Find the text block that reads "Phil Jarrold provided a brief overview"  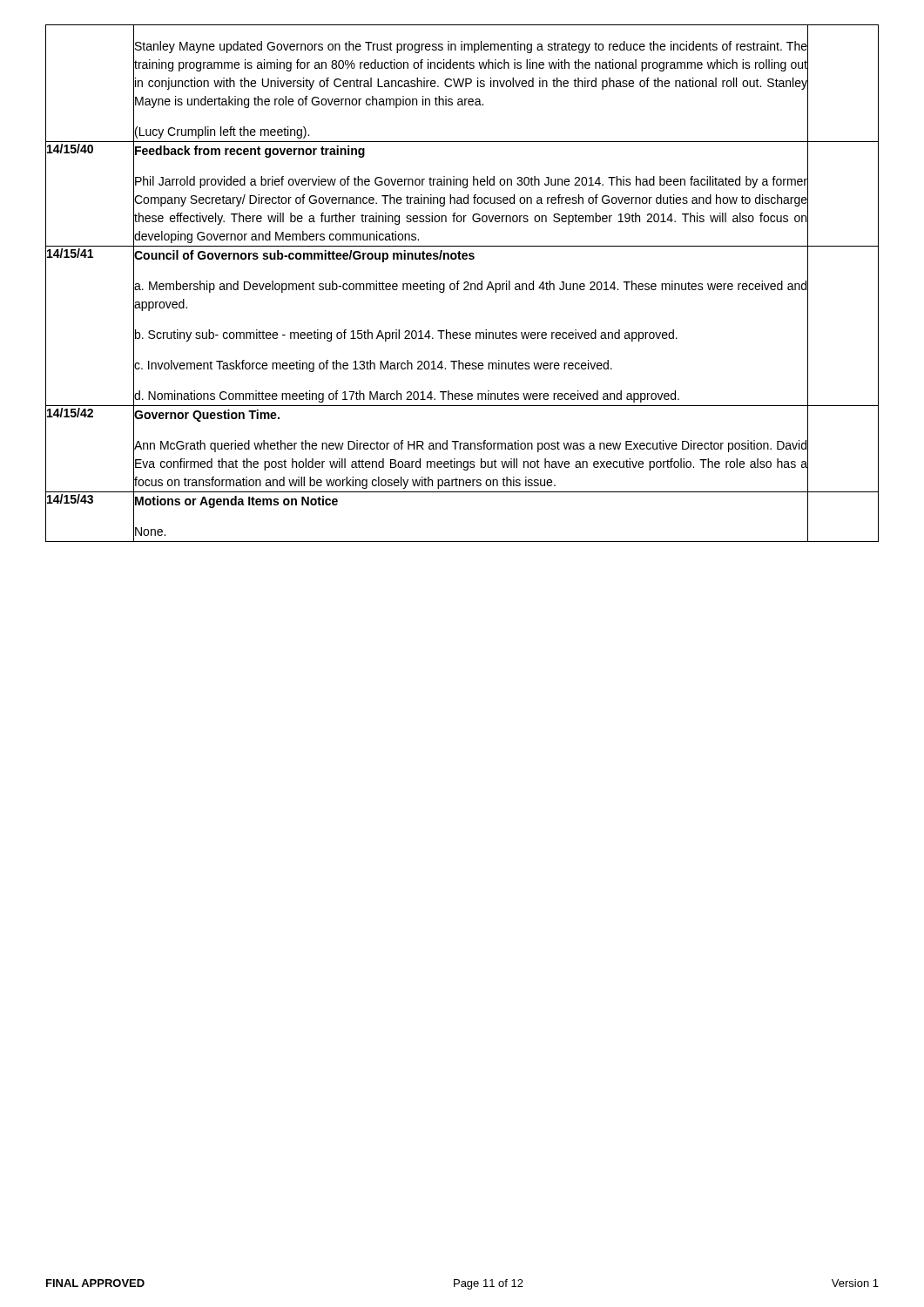471,209
